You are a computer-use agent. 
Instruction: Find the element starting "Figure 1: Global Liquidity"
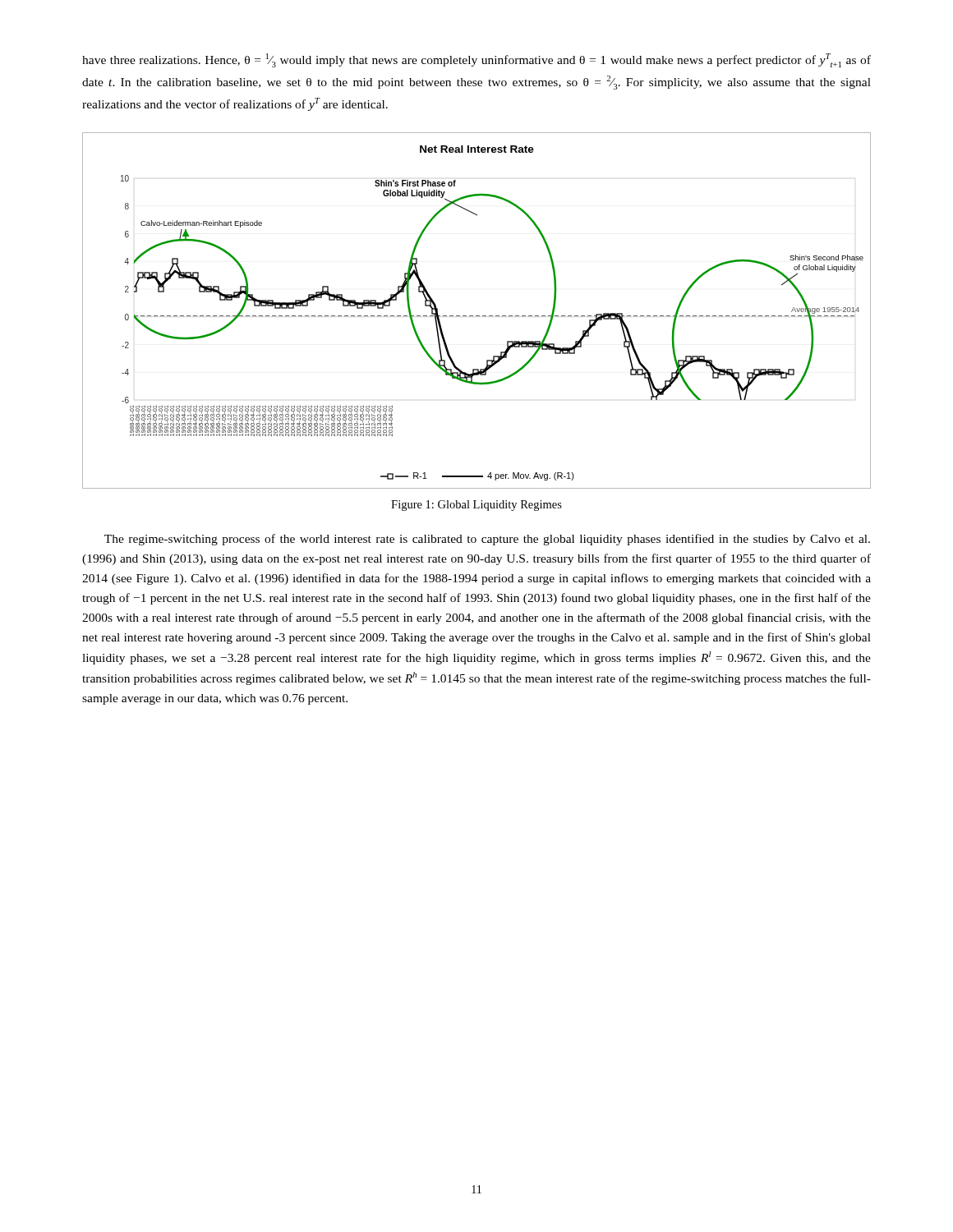476,505
